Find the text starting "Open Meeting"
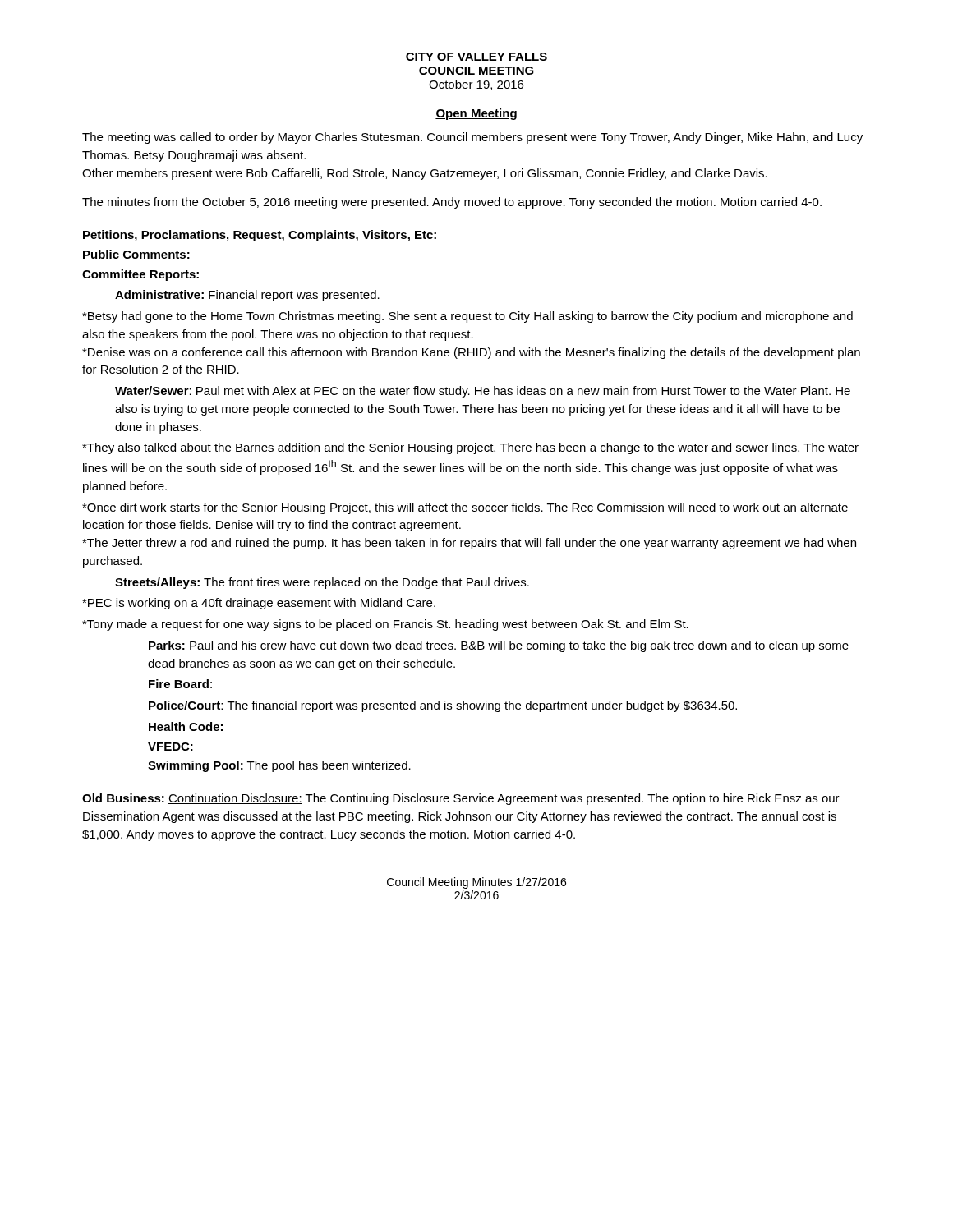Screen dimensions: 1232x953 point(476,113)
